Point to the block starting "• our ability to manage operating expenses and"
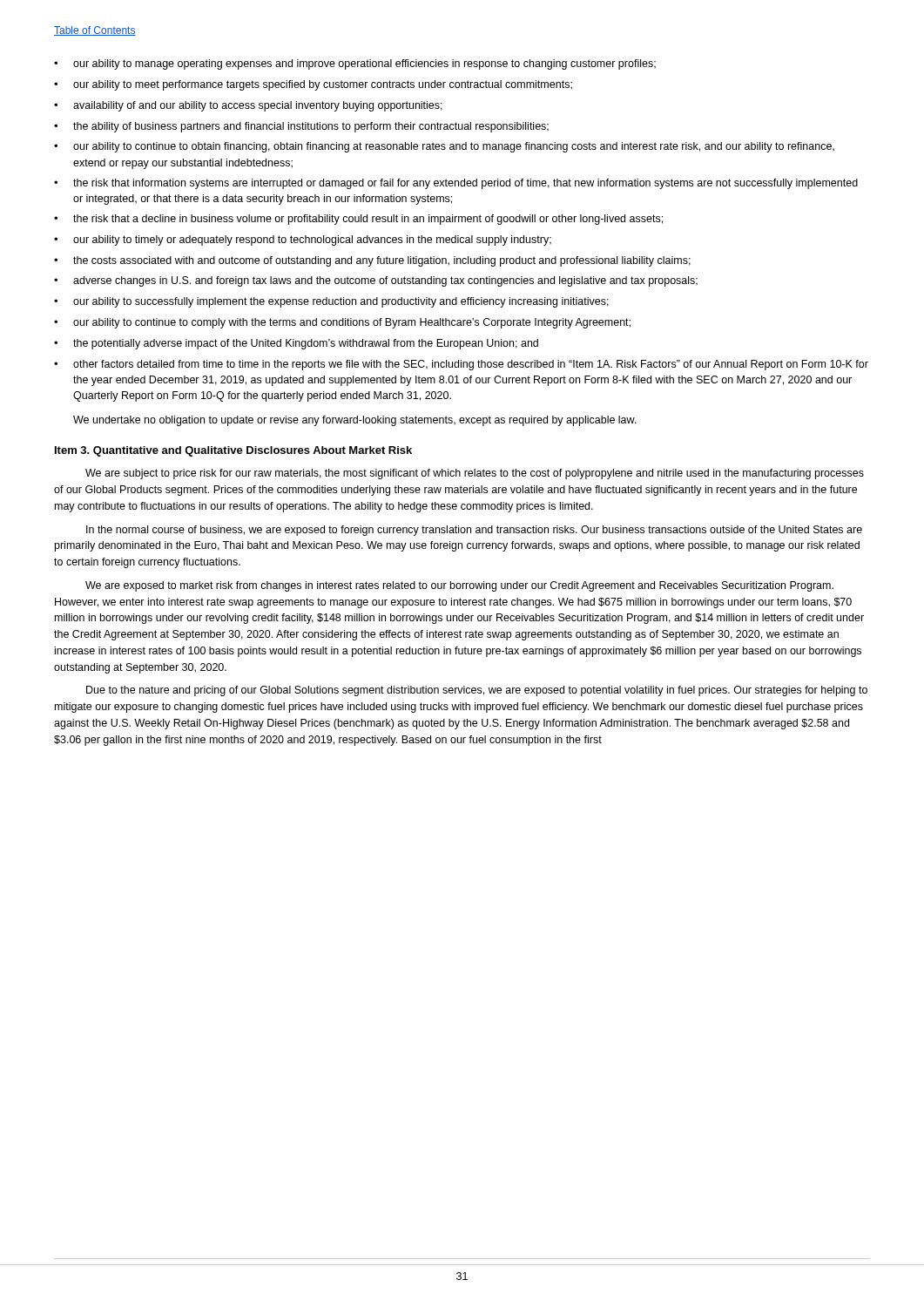 coord(462,64)
